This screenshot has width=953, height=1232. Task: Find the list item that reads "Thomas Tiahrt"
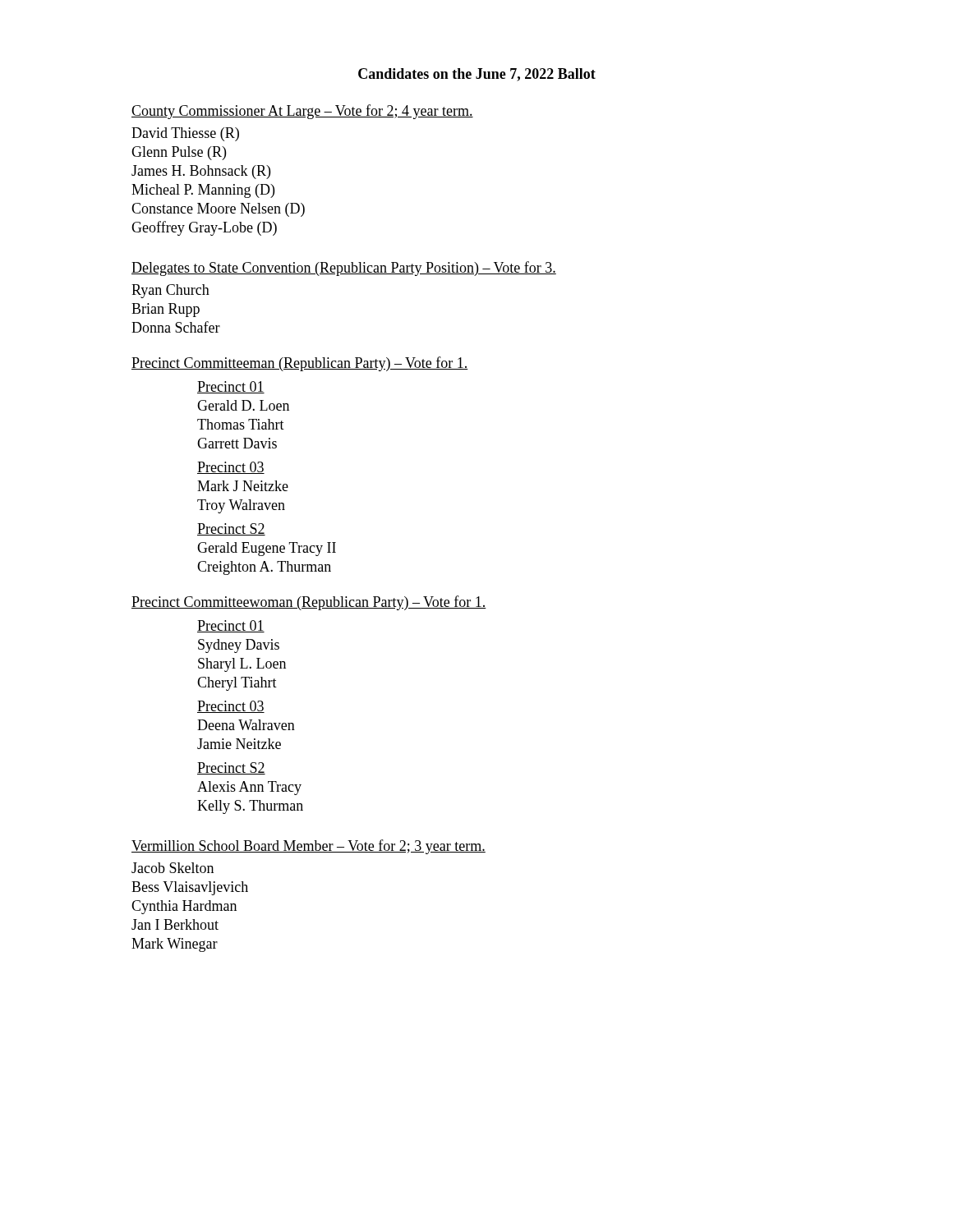click(x=241, y=425)
